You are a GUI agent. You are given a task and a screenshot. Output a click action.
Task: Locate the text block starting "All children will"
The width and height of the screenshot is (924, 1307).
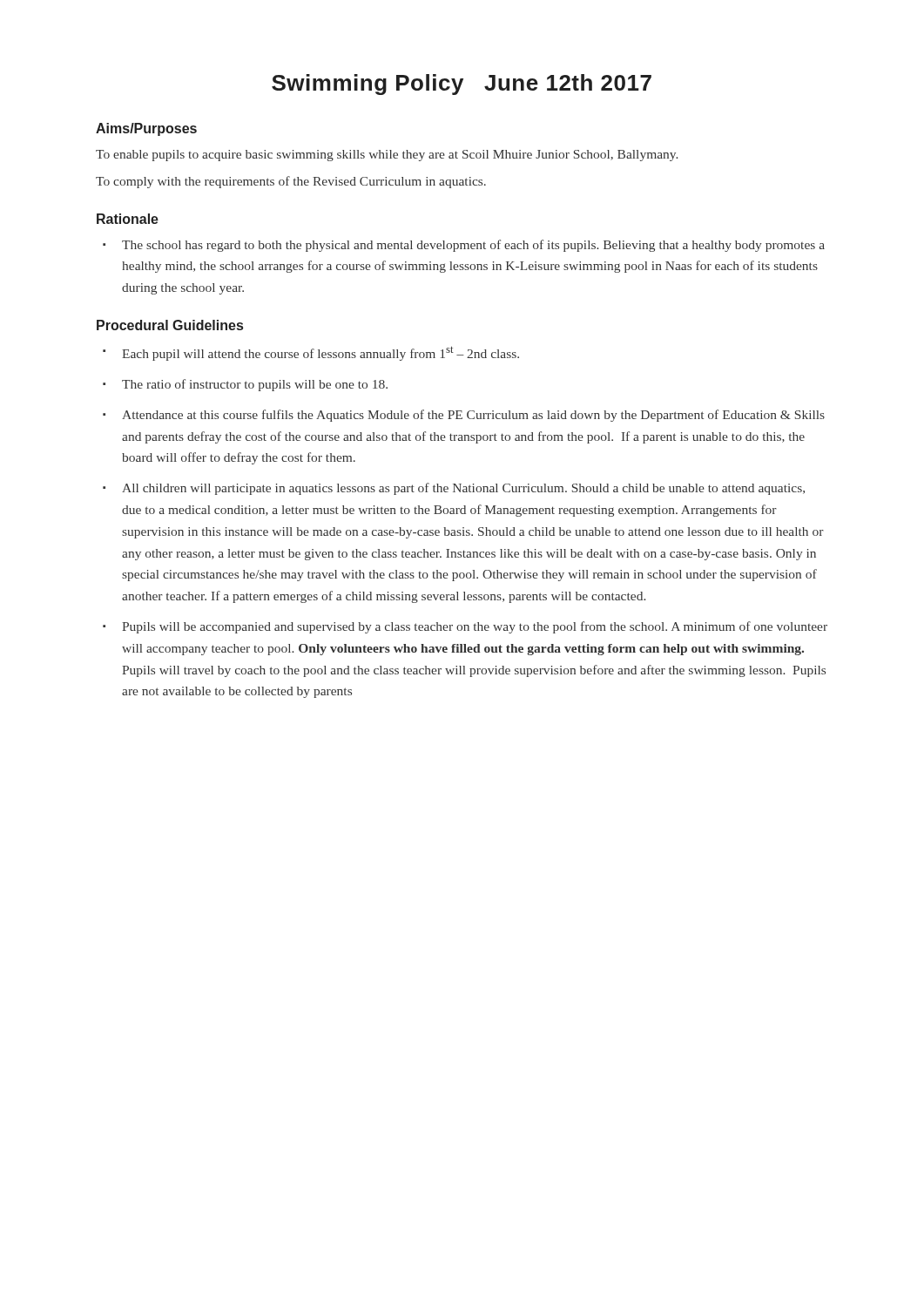point(473,542)
